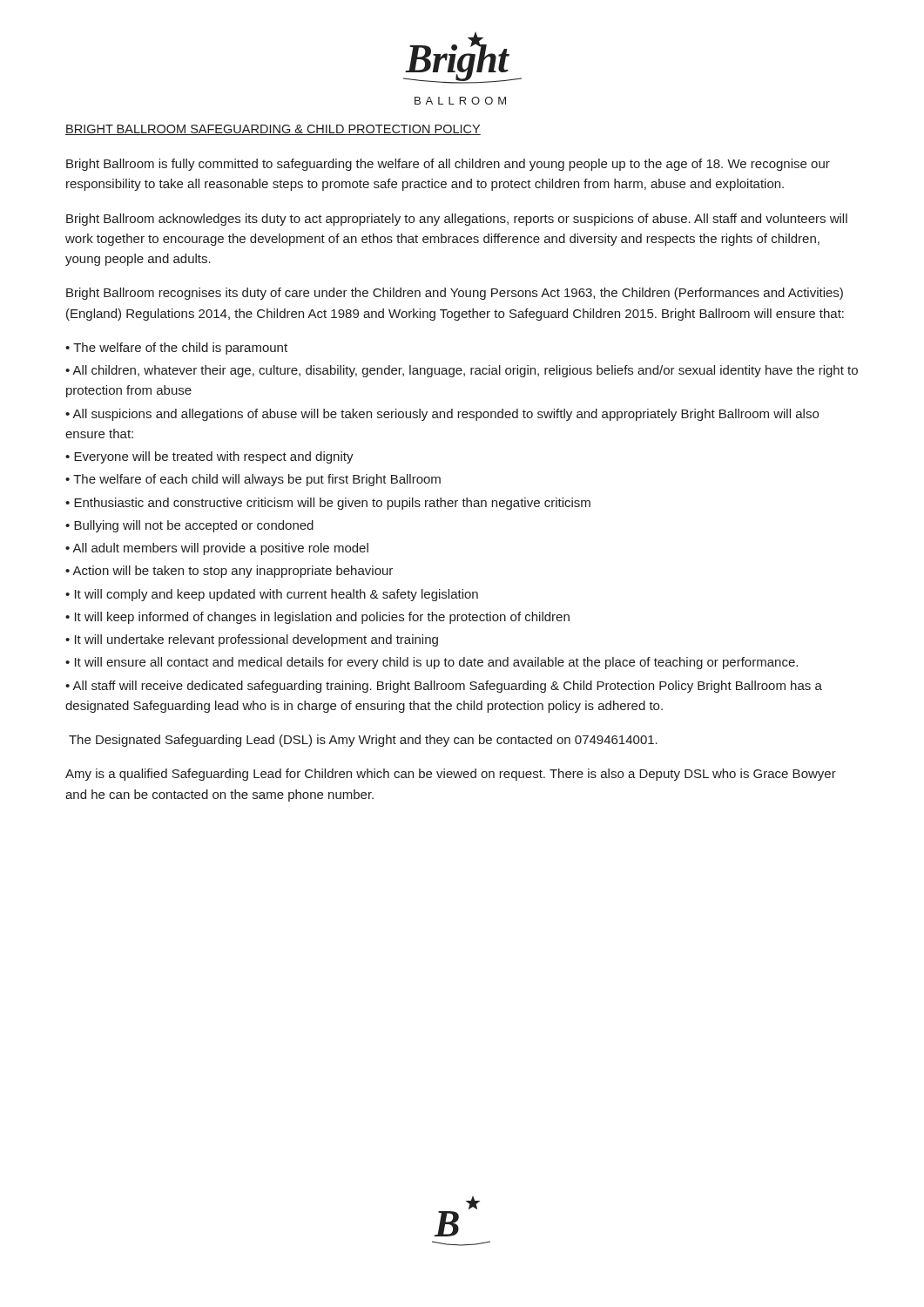
Task: Navigate to the block starting "Bright Ballroom recognises its duty"
Action: pos(455,303)
